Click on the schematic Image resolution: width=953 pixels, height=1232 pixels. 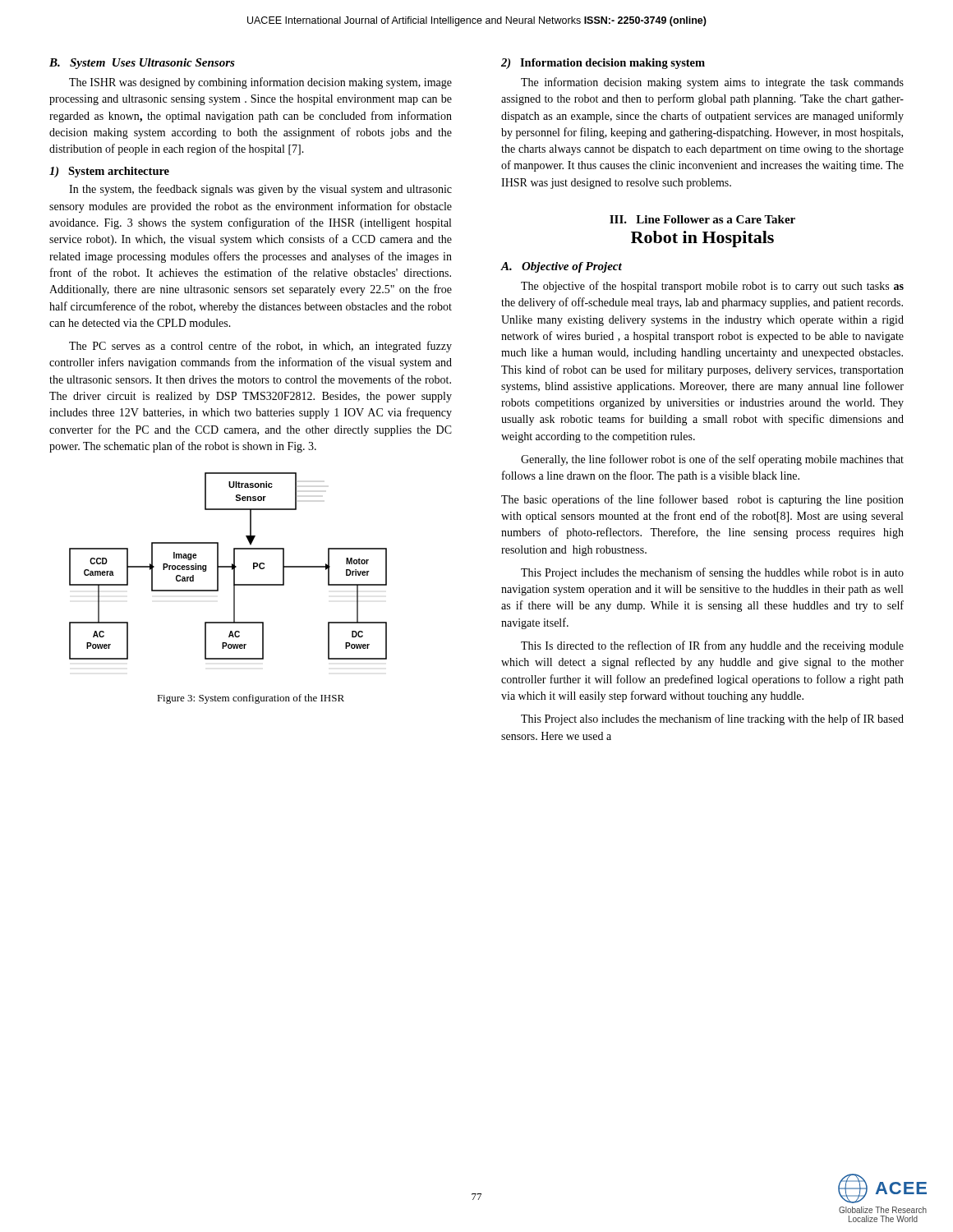[251, 578]
